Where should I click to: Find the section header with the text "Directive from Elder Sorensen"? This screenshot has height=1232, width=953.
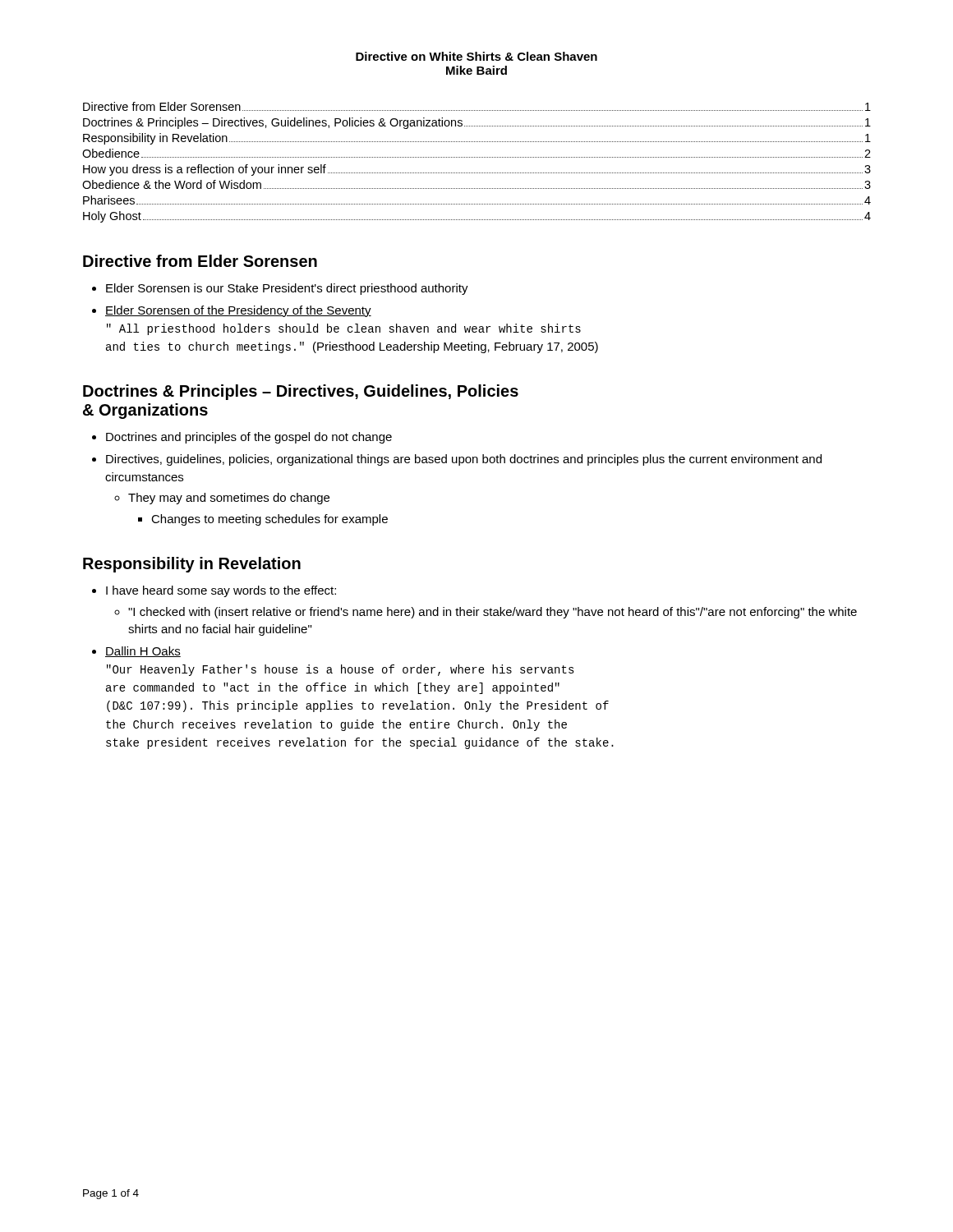(200, 261)
